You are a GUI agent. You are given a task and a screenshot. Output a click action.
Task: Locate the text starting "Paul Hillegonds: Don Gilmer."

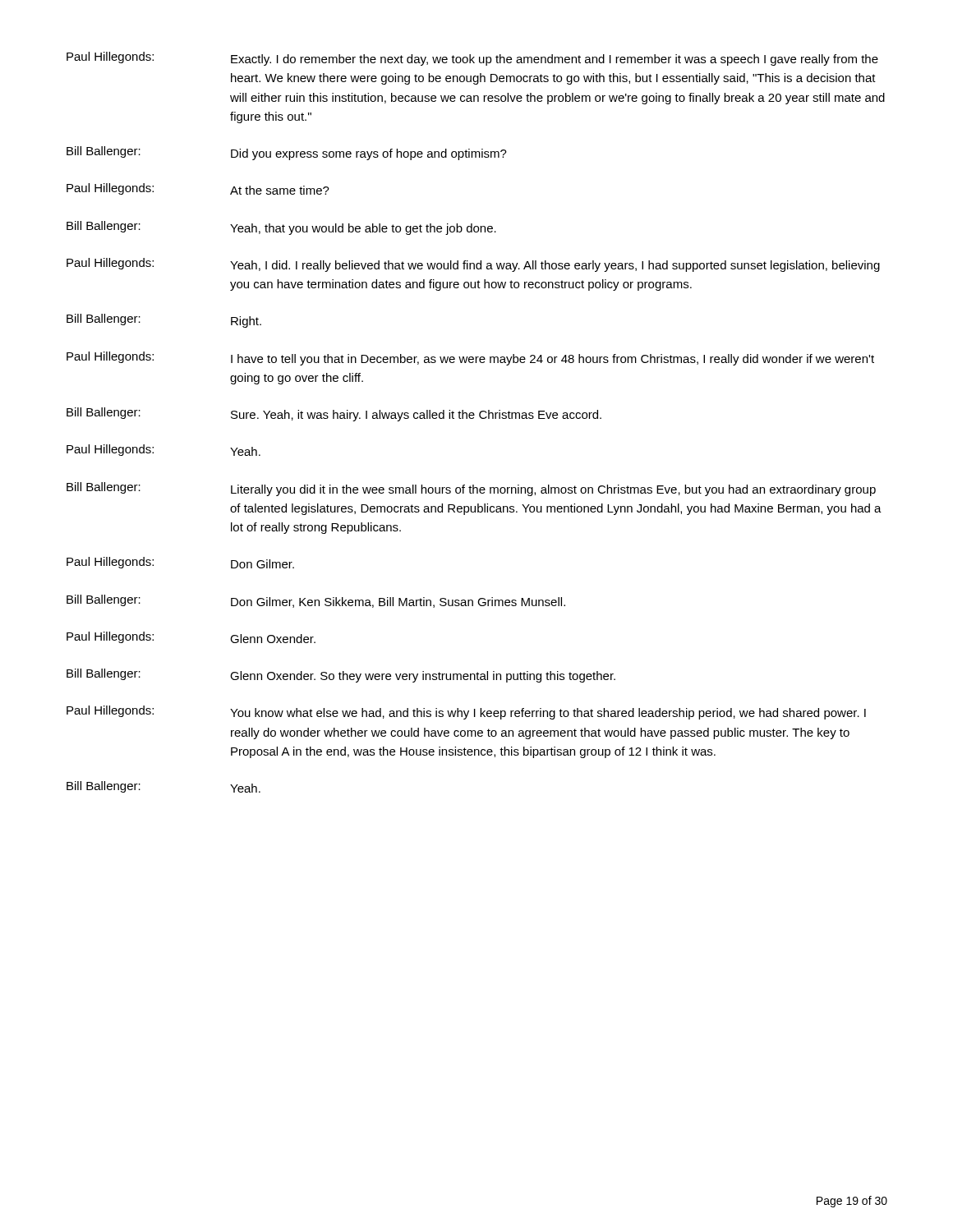click(x=109, y=562)
